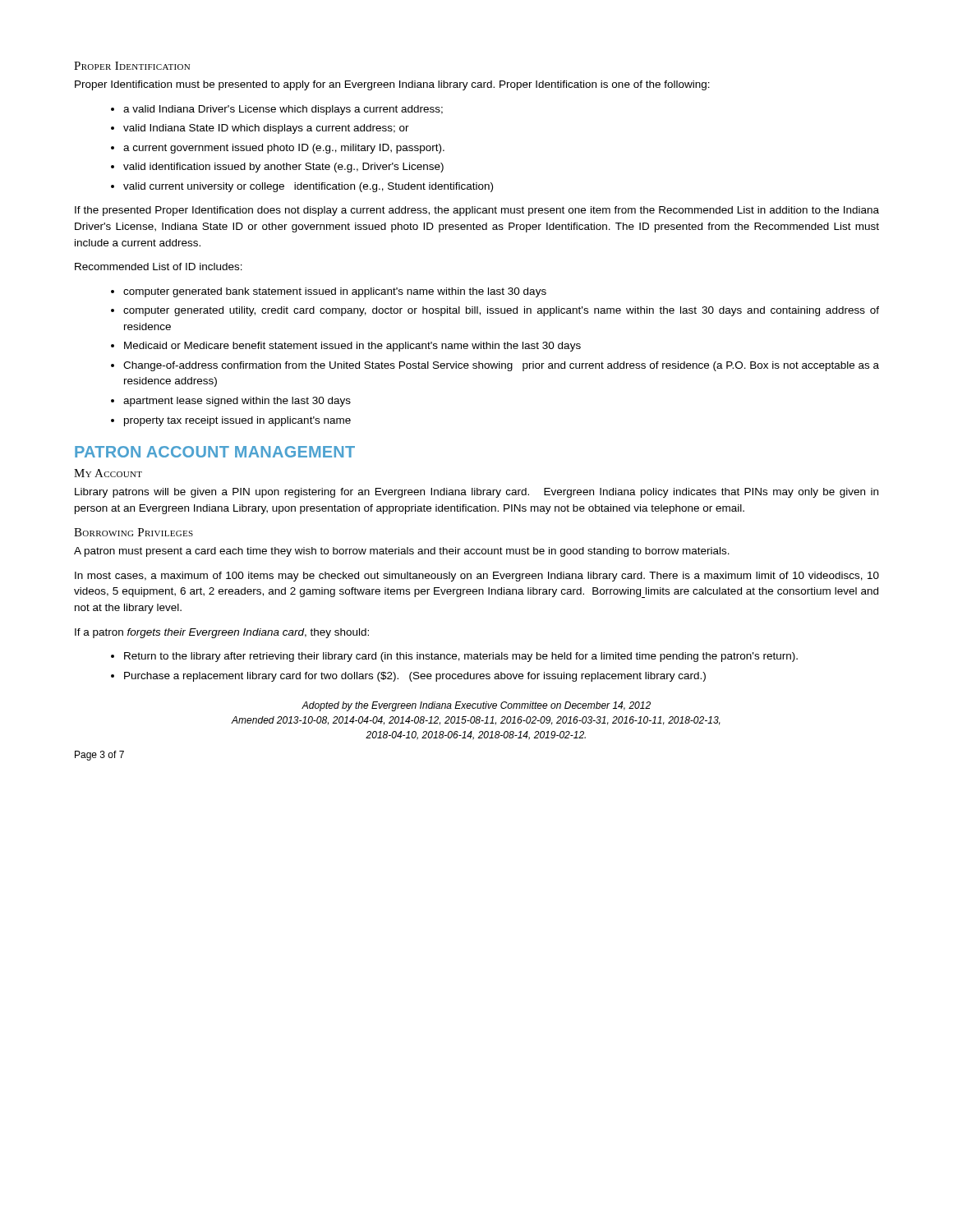Navigate to the passage starting "Adopted by the Evergreen Indiana Executive"
Screen dimensions: 1232x953
pyautogui.click(x=476, y=720)
